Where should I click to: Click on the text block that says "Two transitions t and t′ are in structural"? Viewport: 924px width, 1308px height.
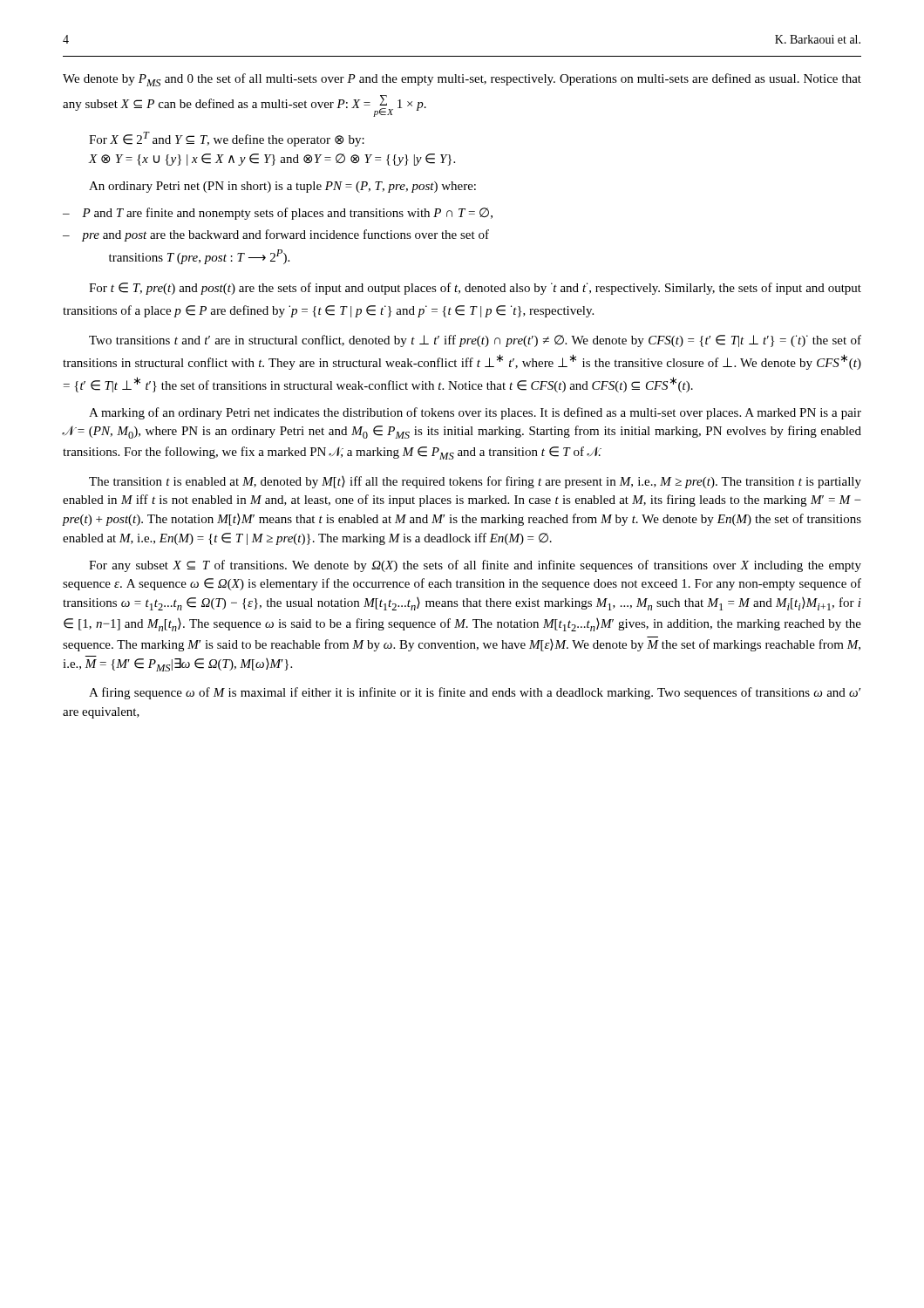pyautogui.click(x=462, y=362)
